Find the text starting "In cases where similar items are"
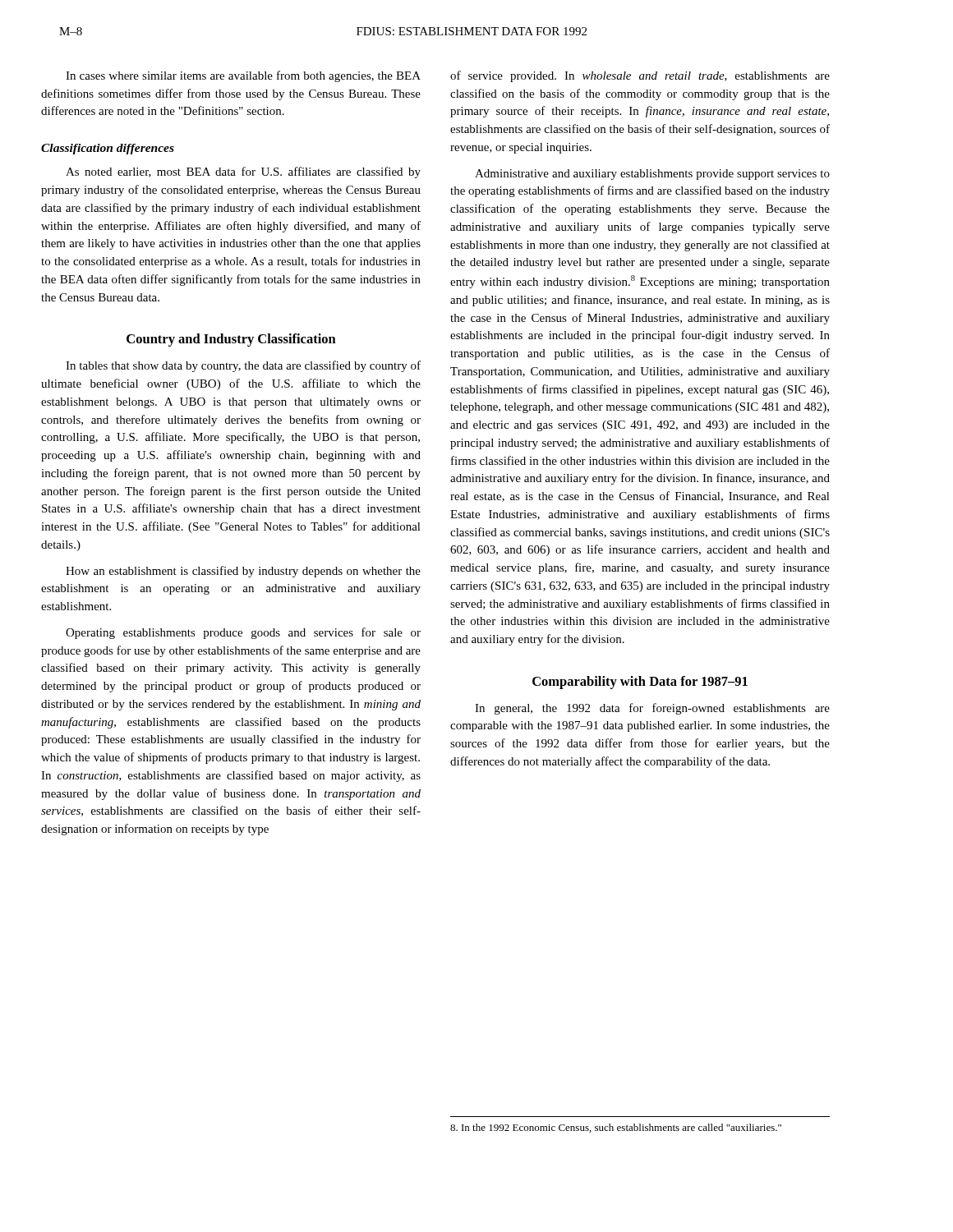Screen dimensions: 1232x953 (231, 94)
